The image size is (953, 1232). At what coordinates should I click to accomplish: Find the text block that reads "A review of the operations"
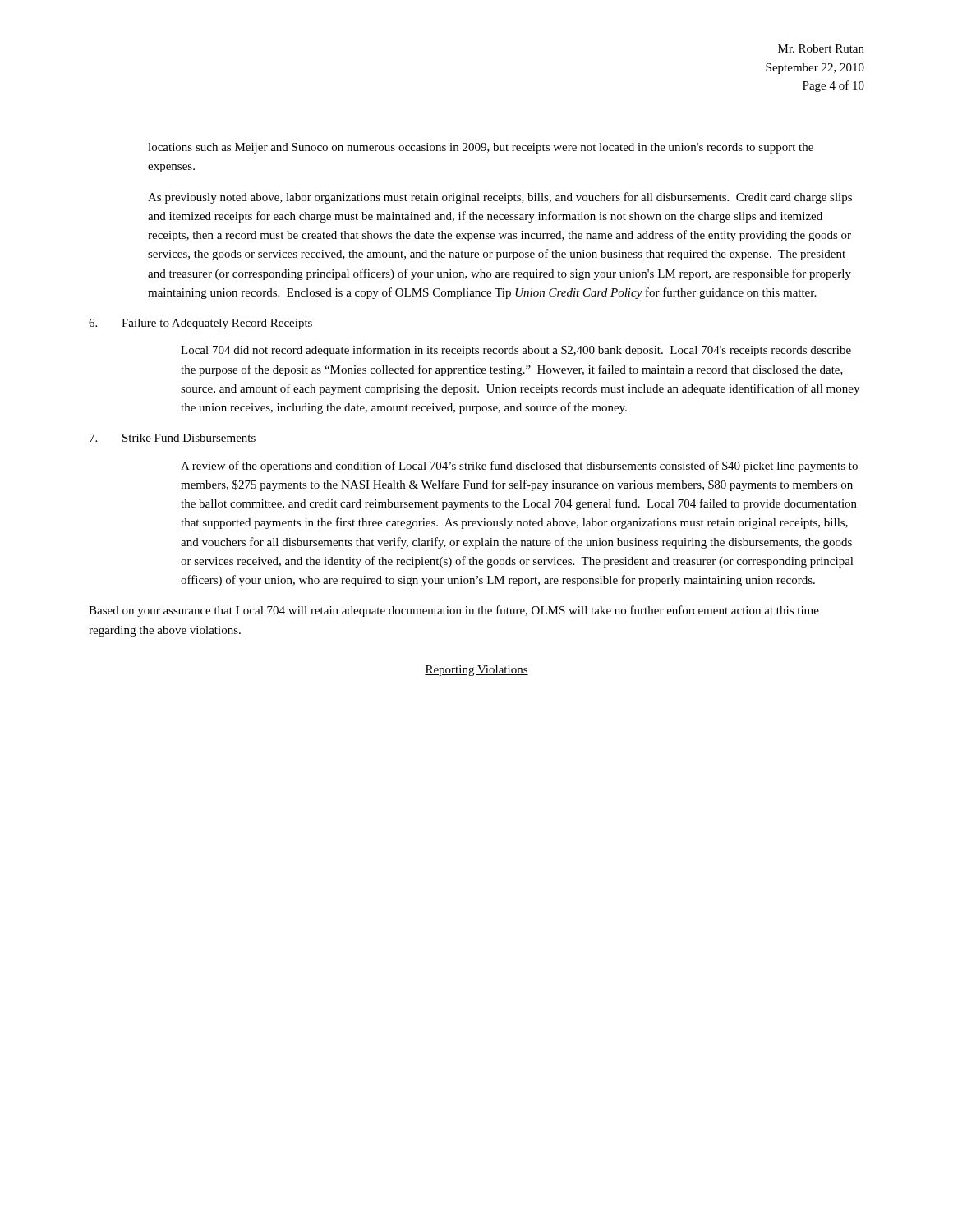[x=519, y=523]
